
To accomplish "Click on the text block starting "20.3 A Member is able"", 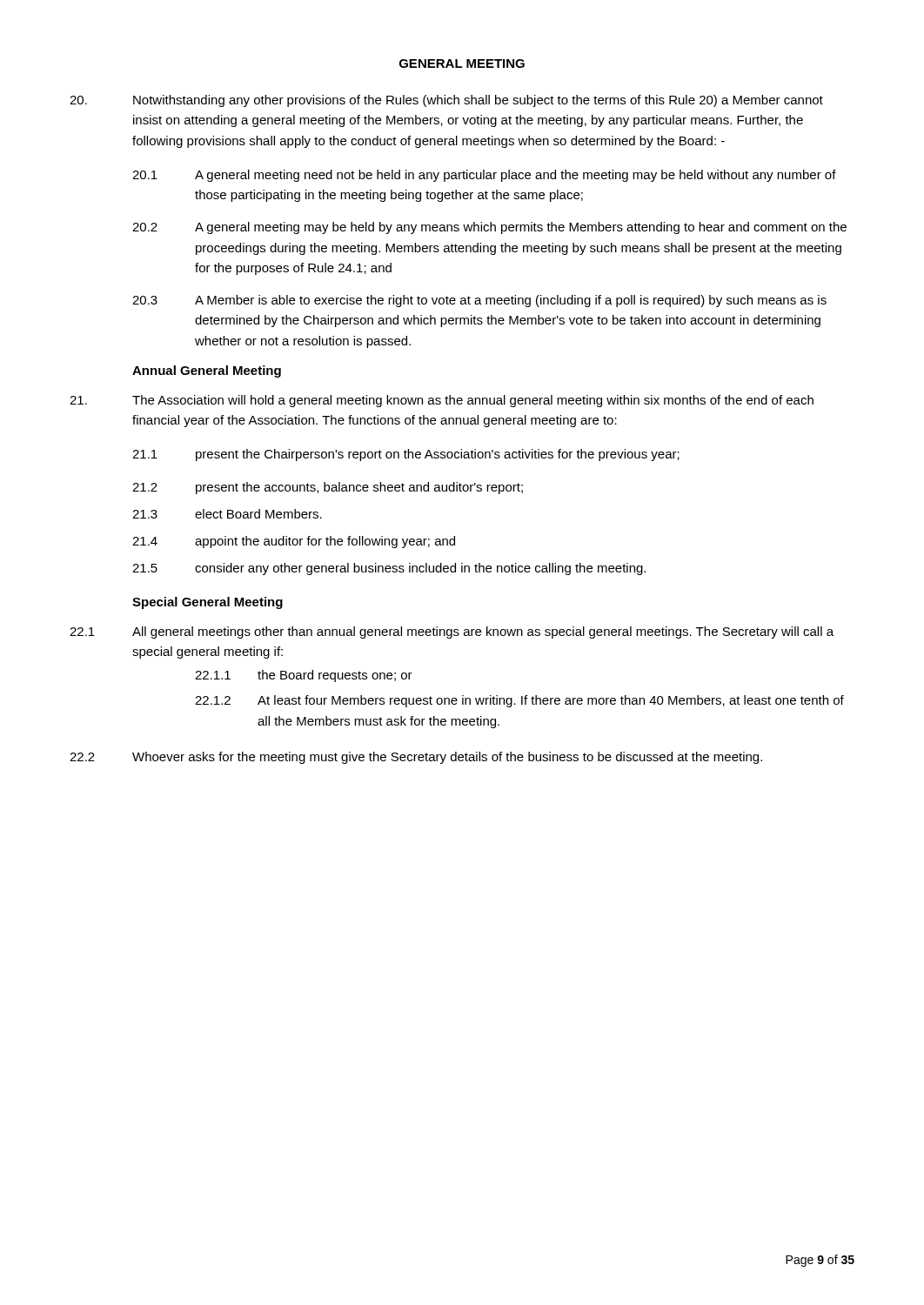I will click(x=493, y=320).
